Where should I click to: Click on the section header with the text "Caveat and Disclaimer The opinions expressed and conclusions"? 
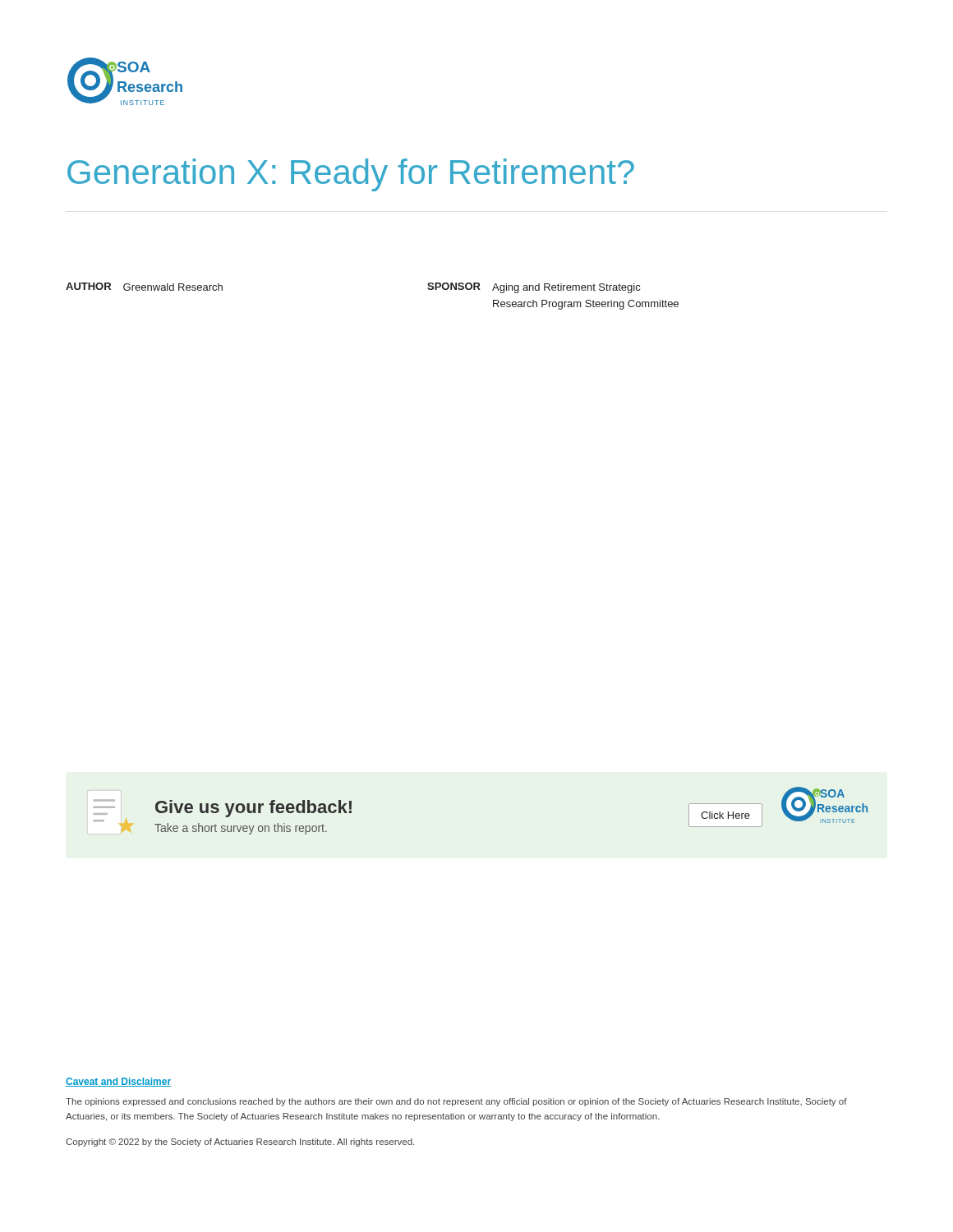coord(476,1113)
